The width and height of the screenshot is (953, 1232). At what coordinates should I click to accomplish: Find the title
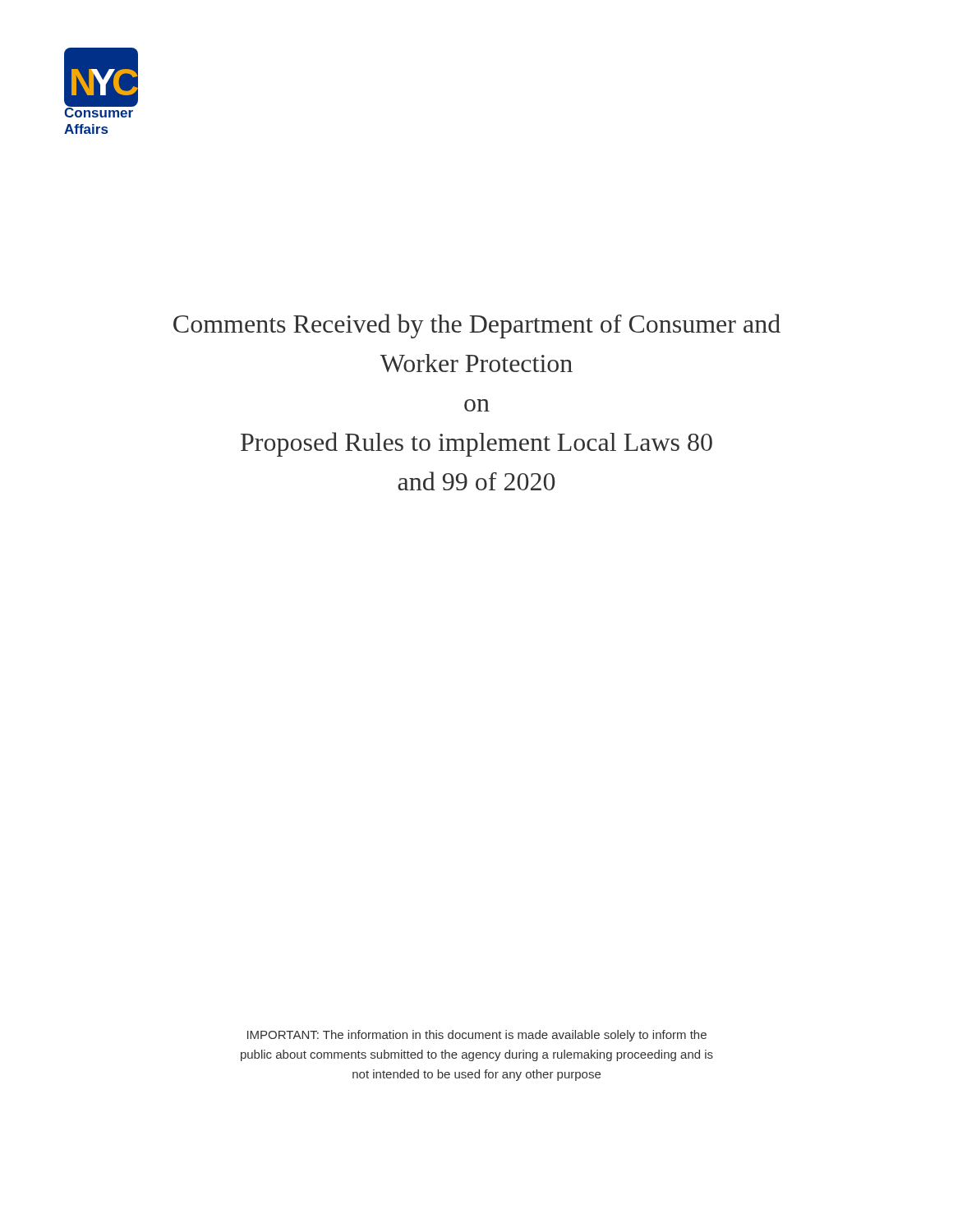476,402
